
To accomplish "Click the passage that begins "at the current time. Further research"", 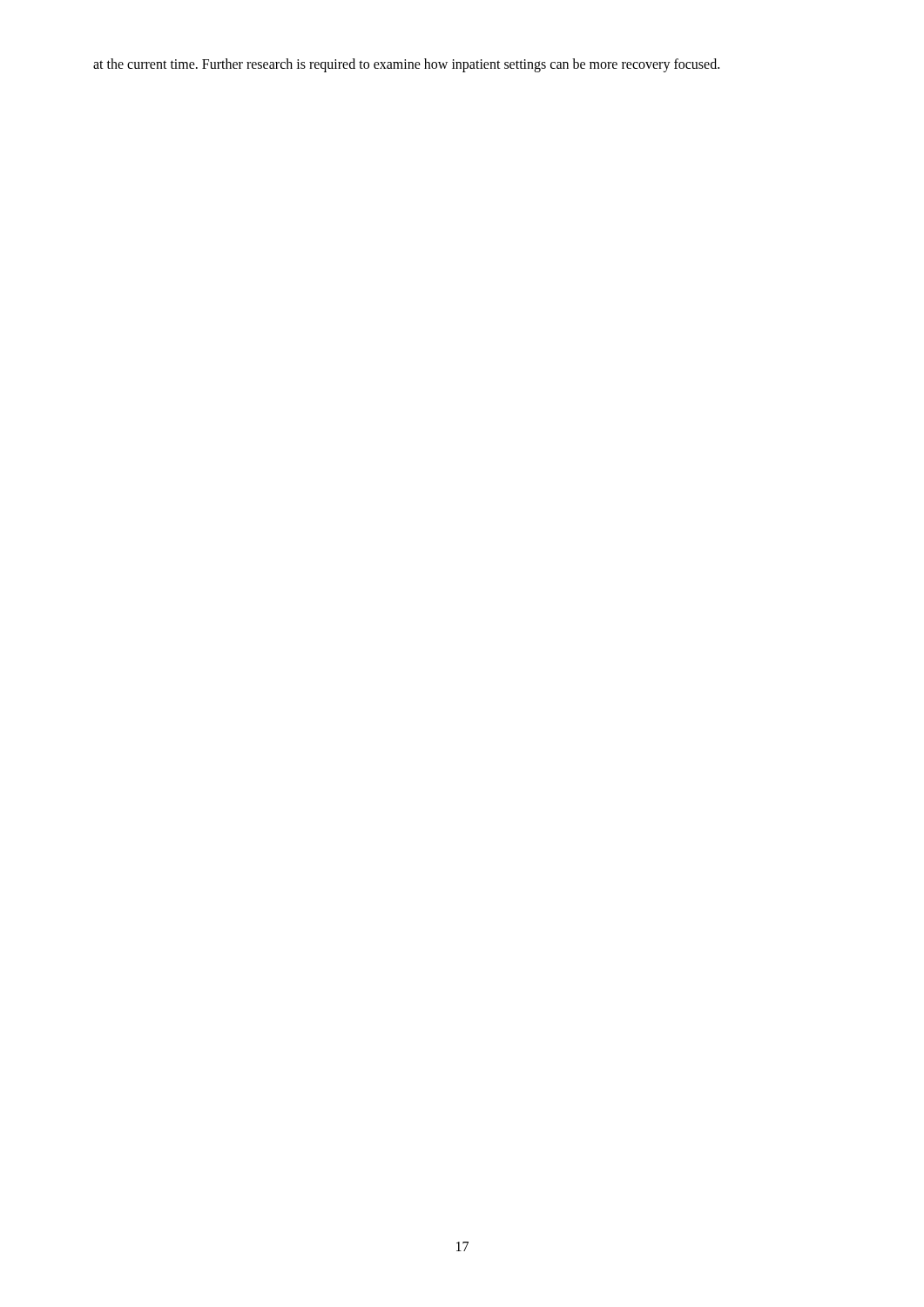I will [x=407, y=64].
